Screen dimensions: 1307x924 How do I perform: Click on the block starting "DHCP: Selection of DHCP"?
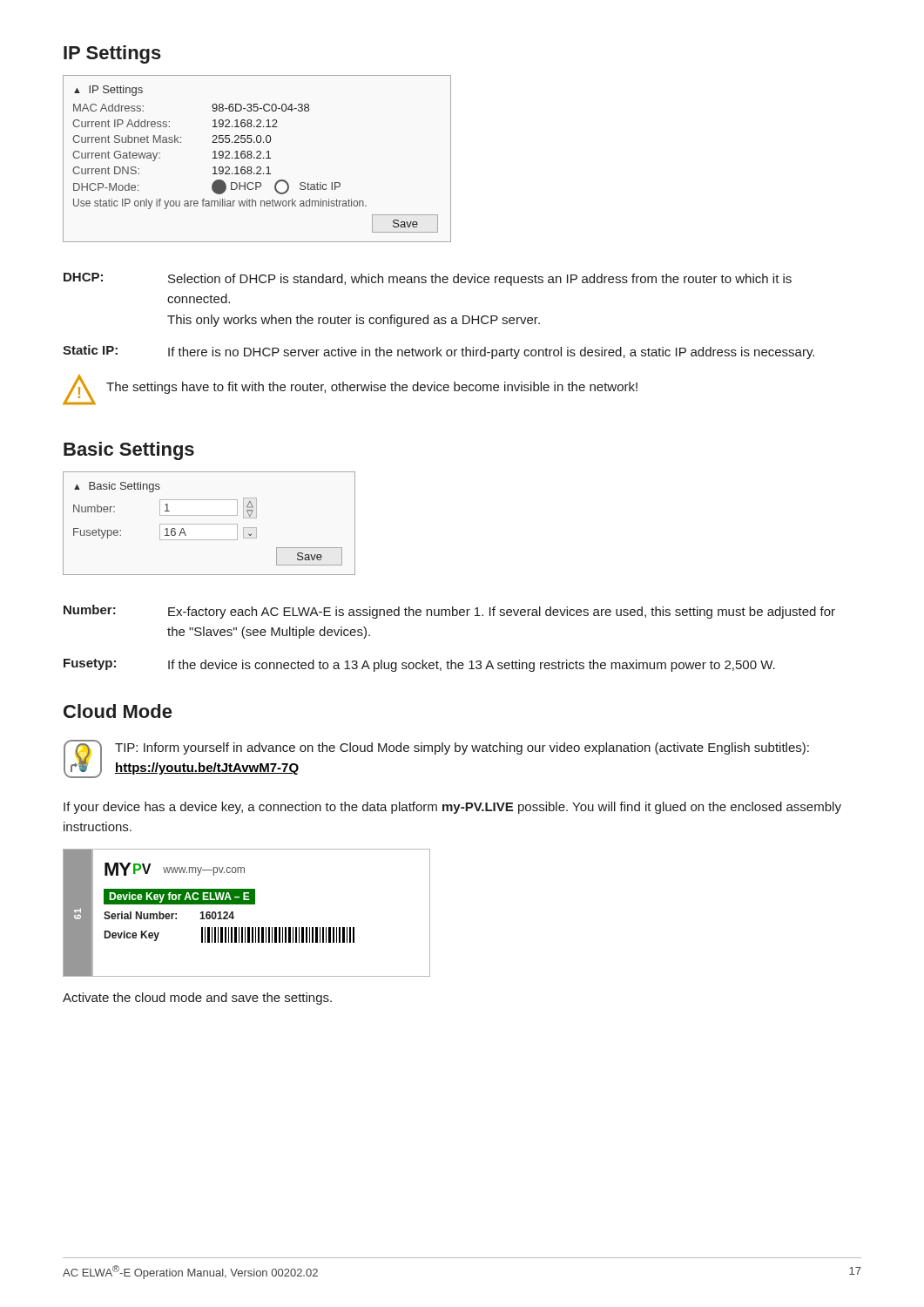point(428,279)
